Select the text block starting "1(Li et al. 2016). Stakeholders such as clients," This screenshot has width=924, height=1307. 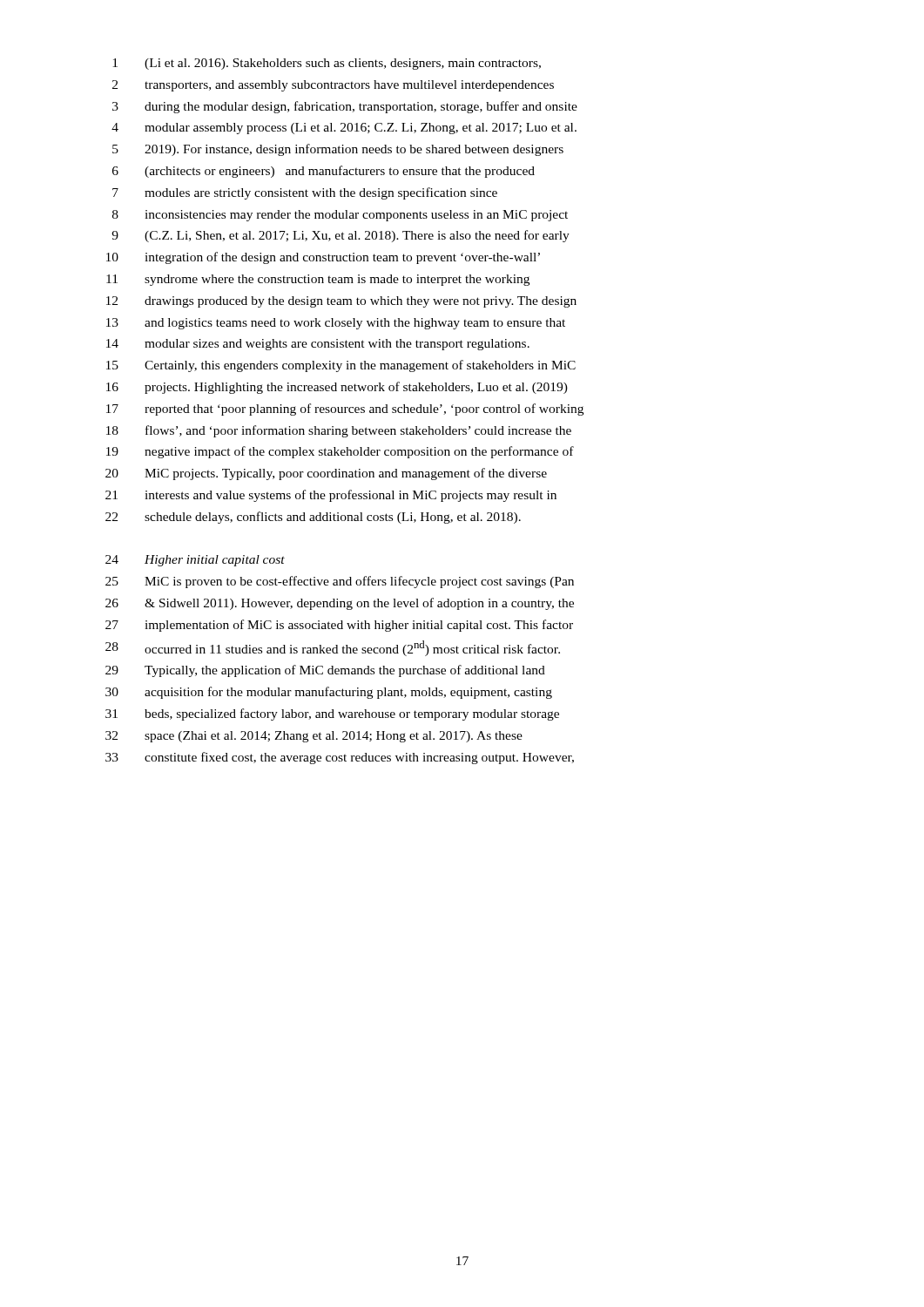[474, 290]
